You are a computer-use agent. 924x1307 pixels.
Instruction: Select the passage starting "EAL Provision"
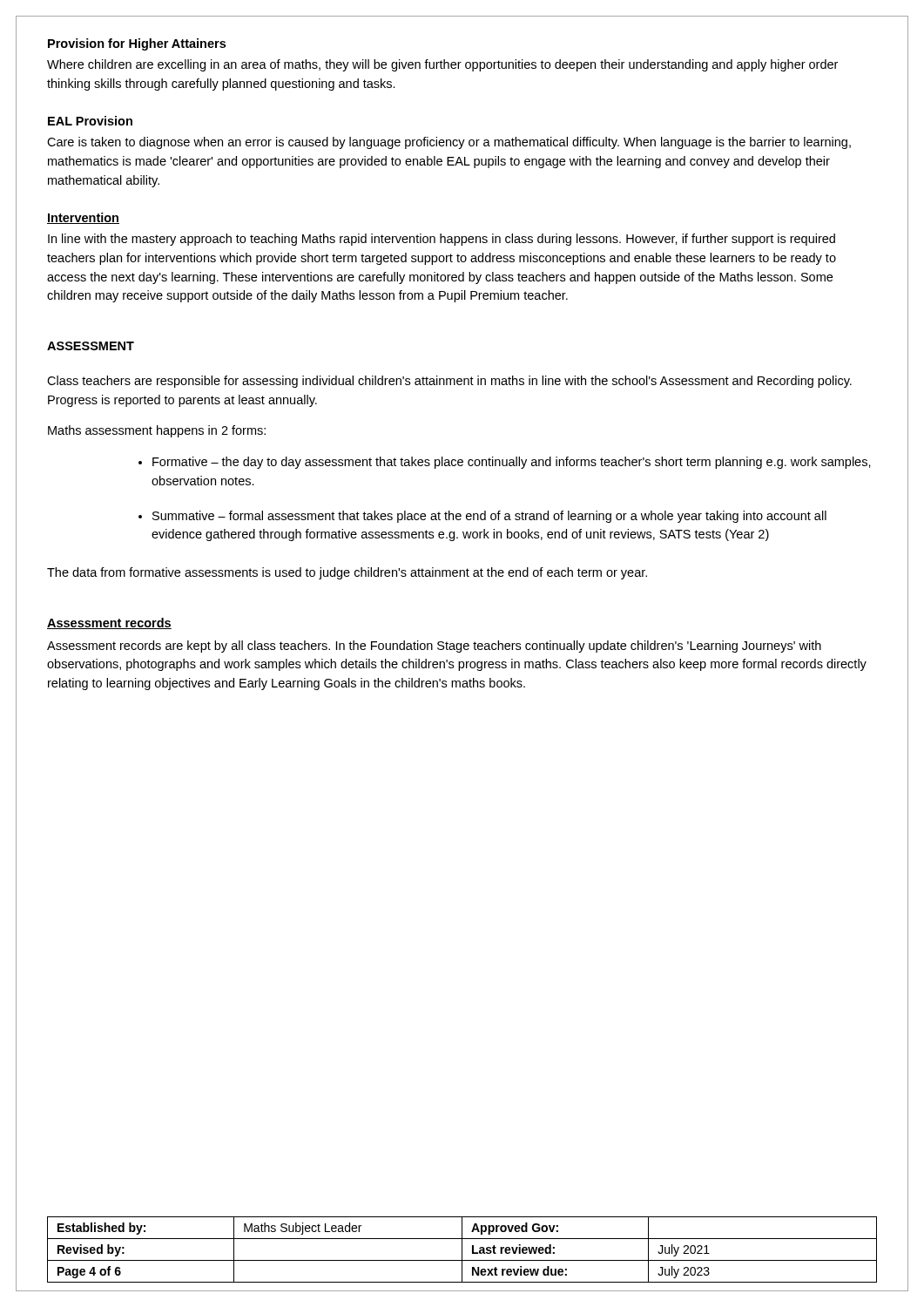[90, 121]
